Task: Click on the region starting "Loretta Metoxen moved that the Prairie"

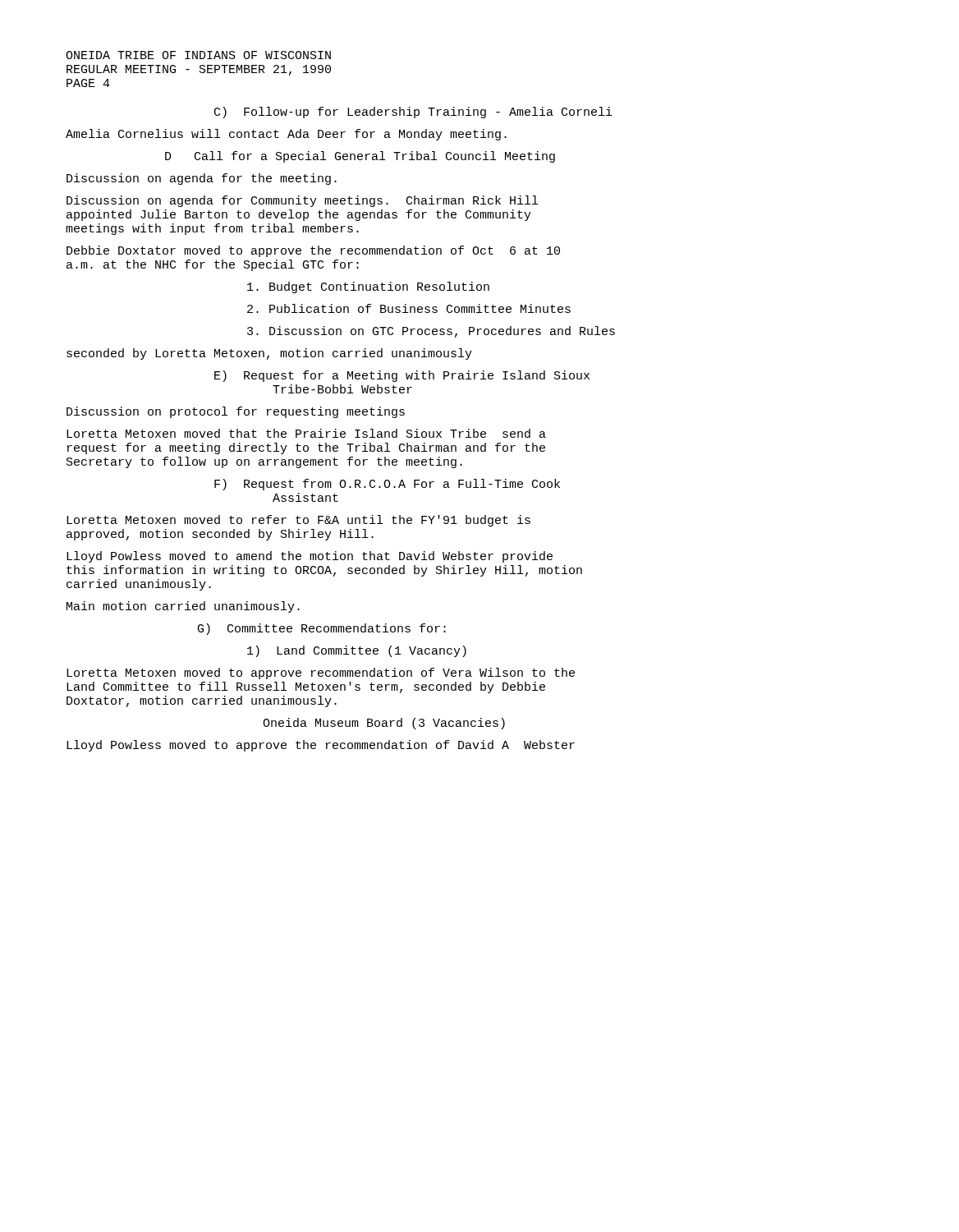Action: [306, 449]
